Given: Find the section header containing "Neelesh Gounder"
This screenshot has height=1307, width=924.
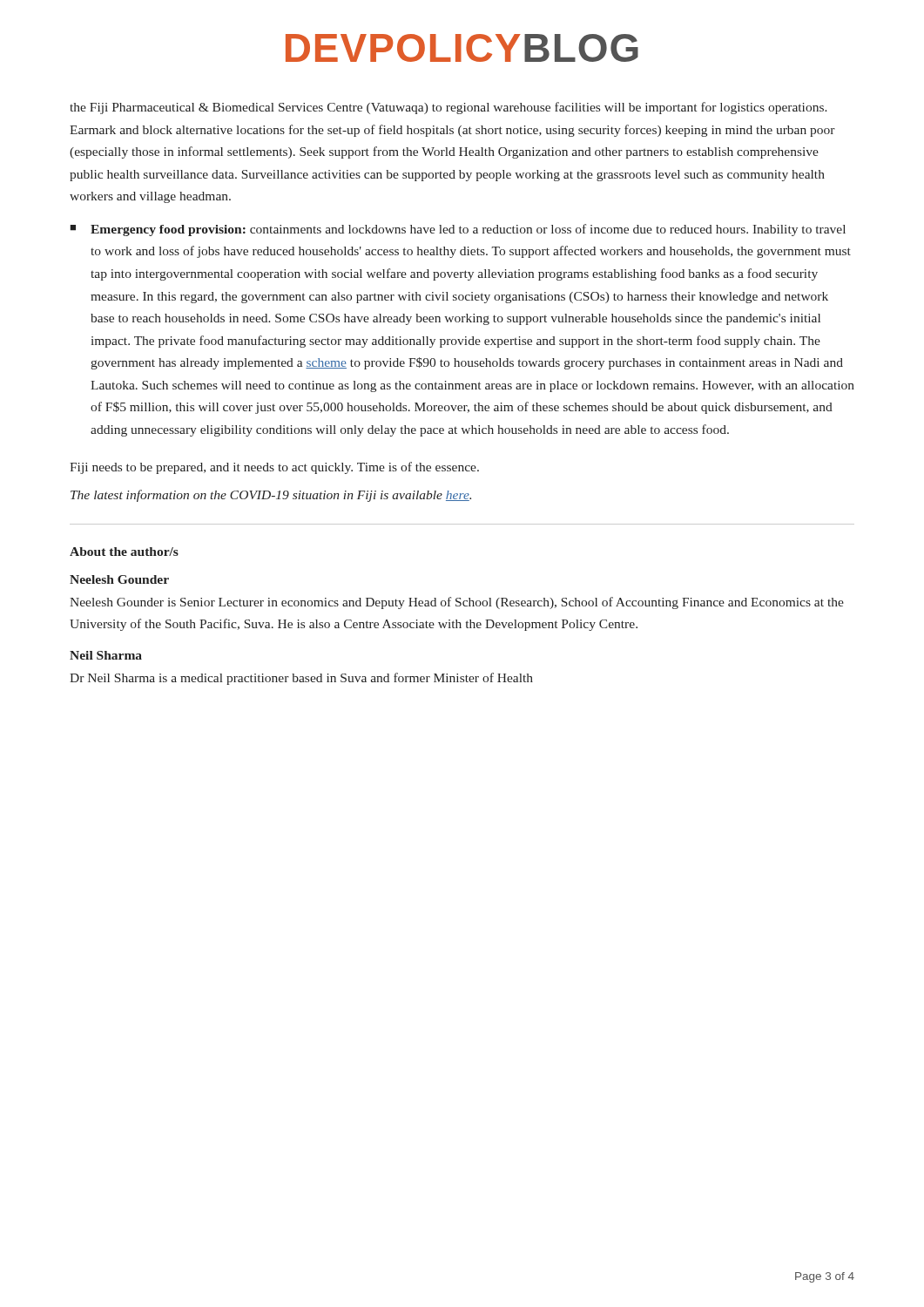Looking at the screenshot, I should coord(119,579).
